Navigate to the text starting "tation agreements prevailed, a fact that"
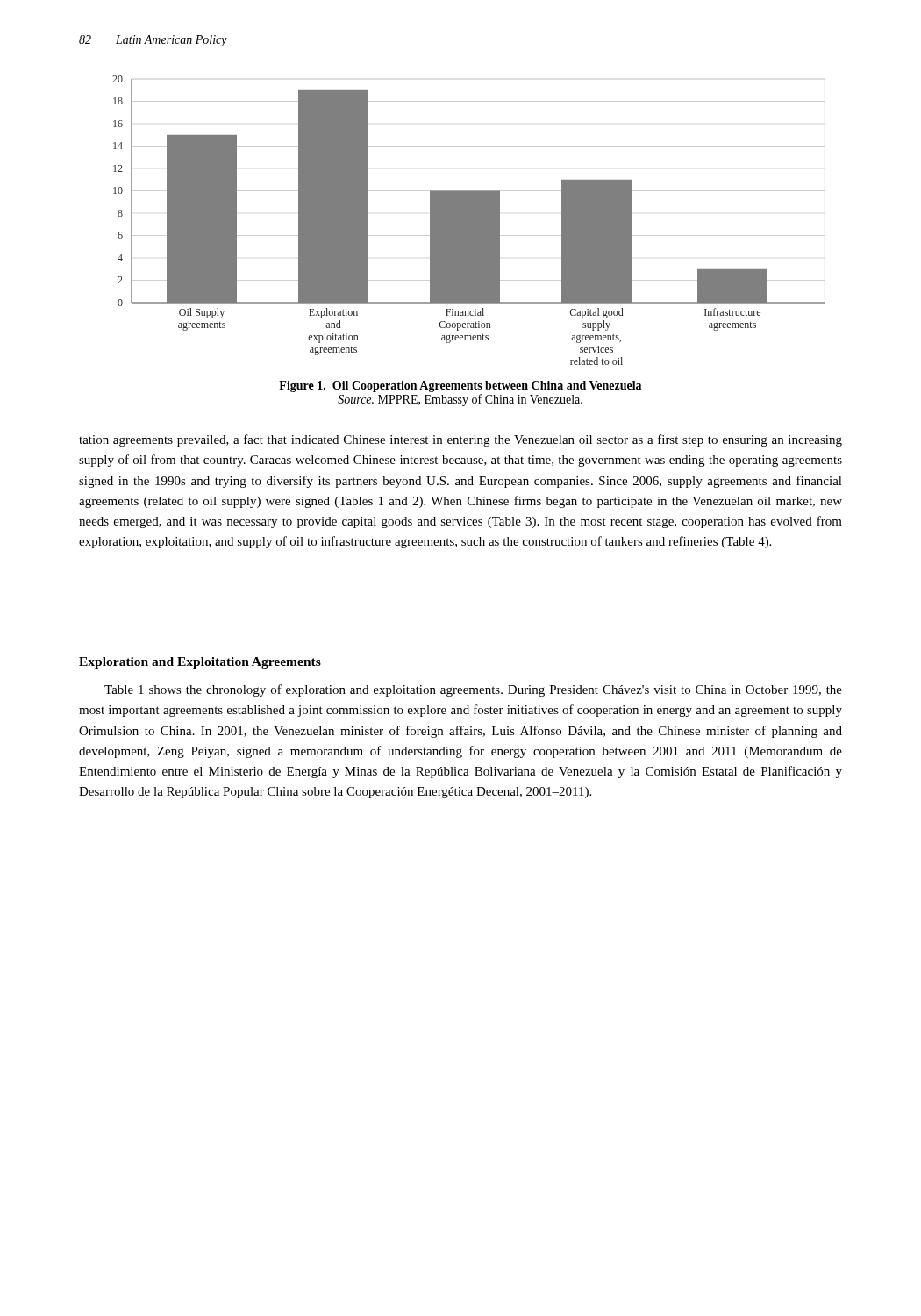This screenshot has width=921, height=1316. 460,491
